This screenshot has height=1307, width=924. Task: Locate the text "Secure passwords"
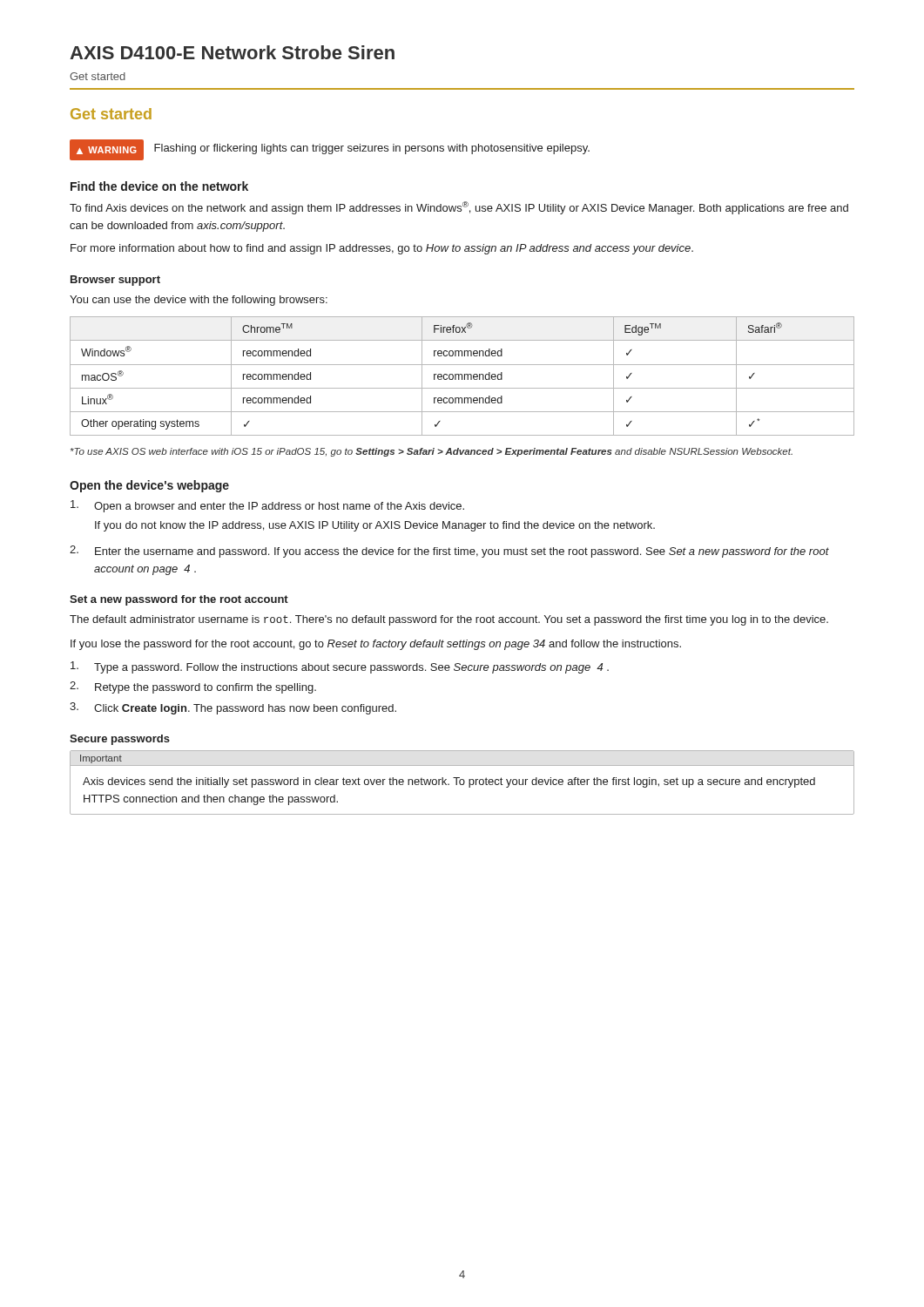point(120,739)
